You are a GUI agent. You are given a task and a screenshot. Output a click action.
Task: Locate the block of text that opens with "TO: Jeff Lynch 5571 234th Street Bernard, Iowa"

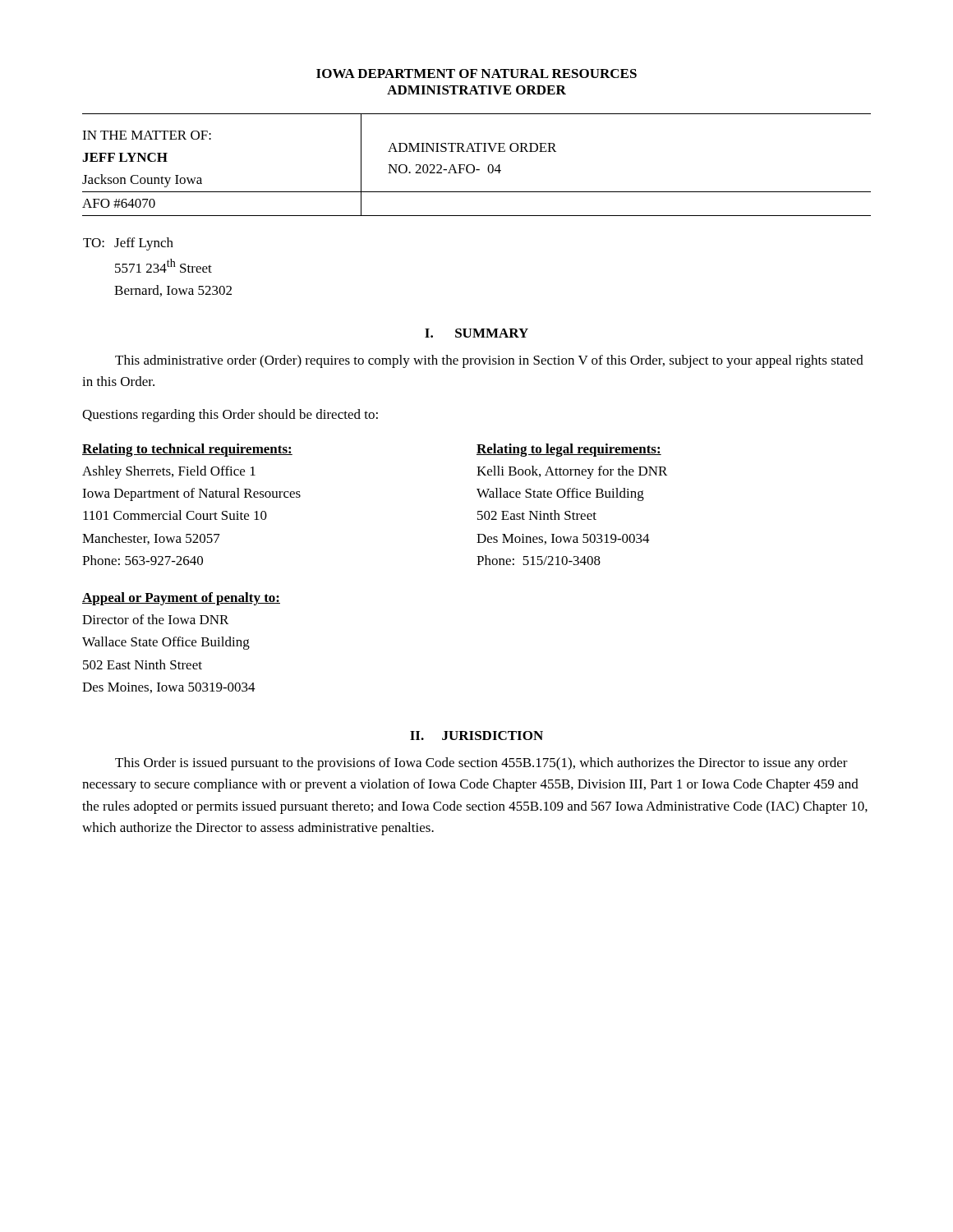click(x=158, y=266)
